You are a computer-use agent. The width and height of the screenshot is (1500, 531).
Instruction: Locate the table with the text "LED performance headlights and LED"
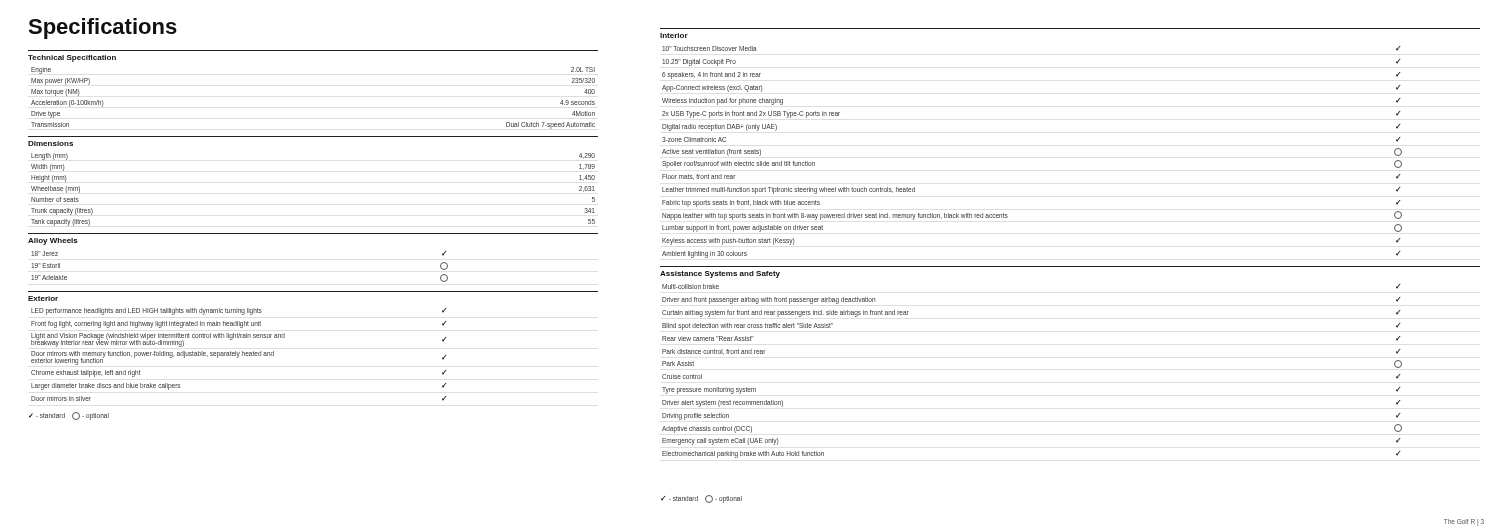coord(313,355)
